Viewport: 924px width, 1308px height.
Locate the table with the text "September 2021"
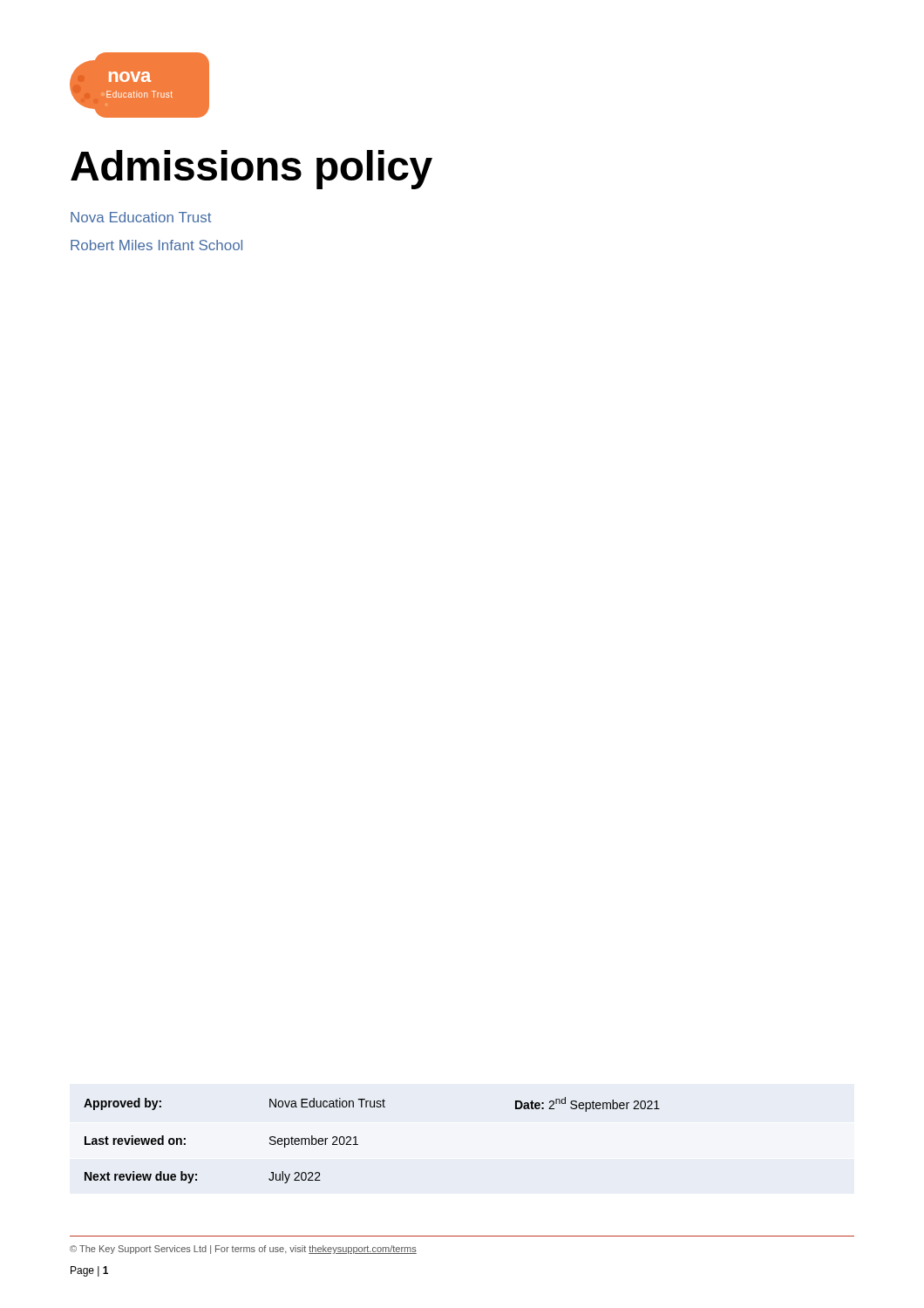click(x=462, y=1139)
